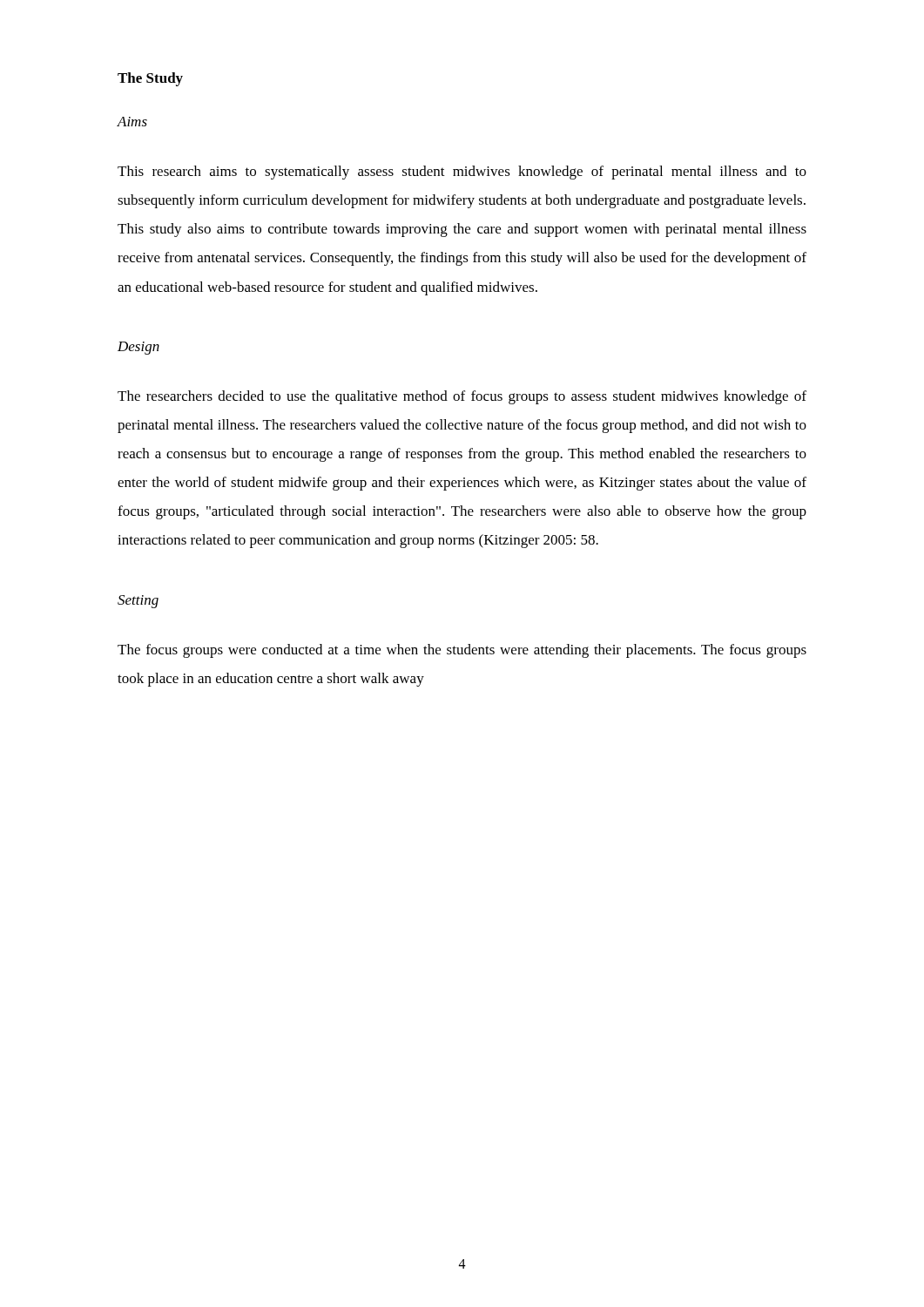The height and width of the screenshot is (1307, 924).
Task: Click the passage that begins "The focus groups were conducted"
Action: tap(462, 664)
